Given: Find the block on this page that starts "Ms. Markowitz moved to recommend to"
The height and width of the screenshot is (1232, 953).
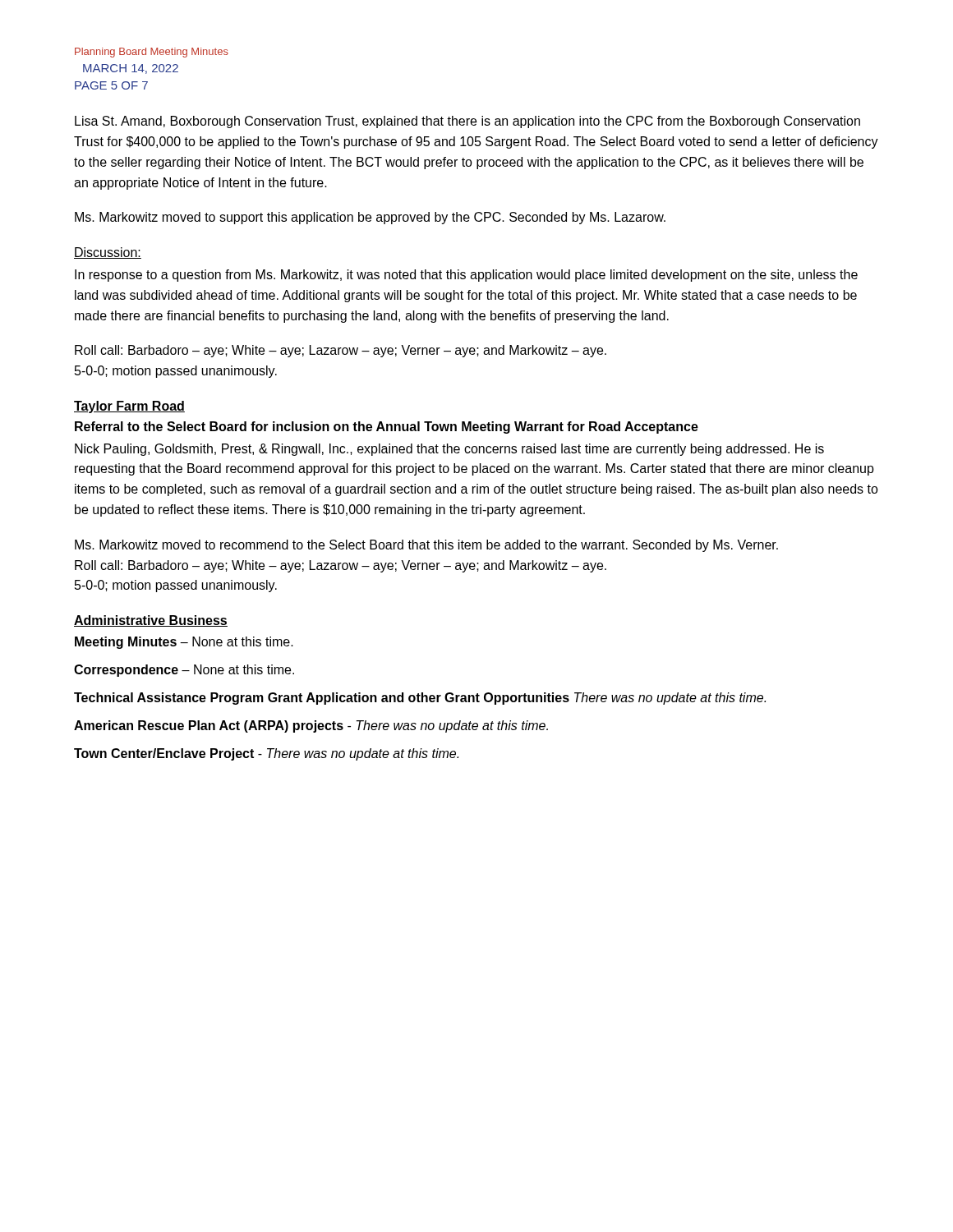Looking at the screenshot, I should coord(426,565).
